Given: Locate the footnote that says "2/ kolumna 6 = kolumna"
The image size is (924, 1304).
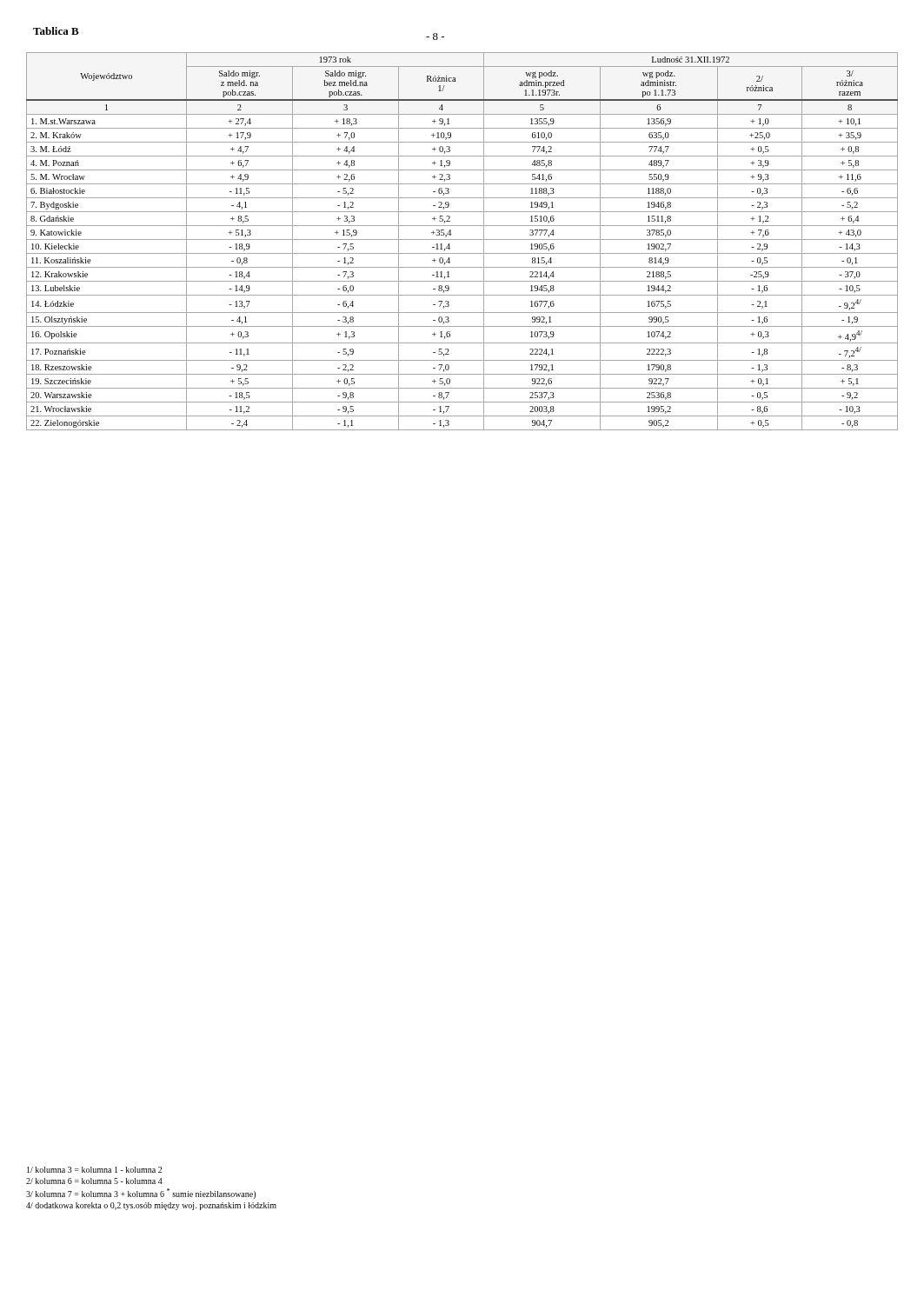Looking at the screenshot, I should click(x=94, y=1181).
